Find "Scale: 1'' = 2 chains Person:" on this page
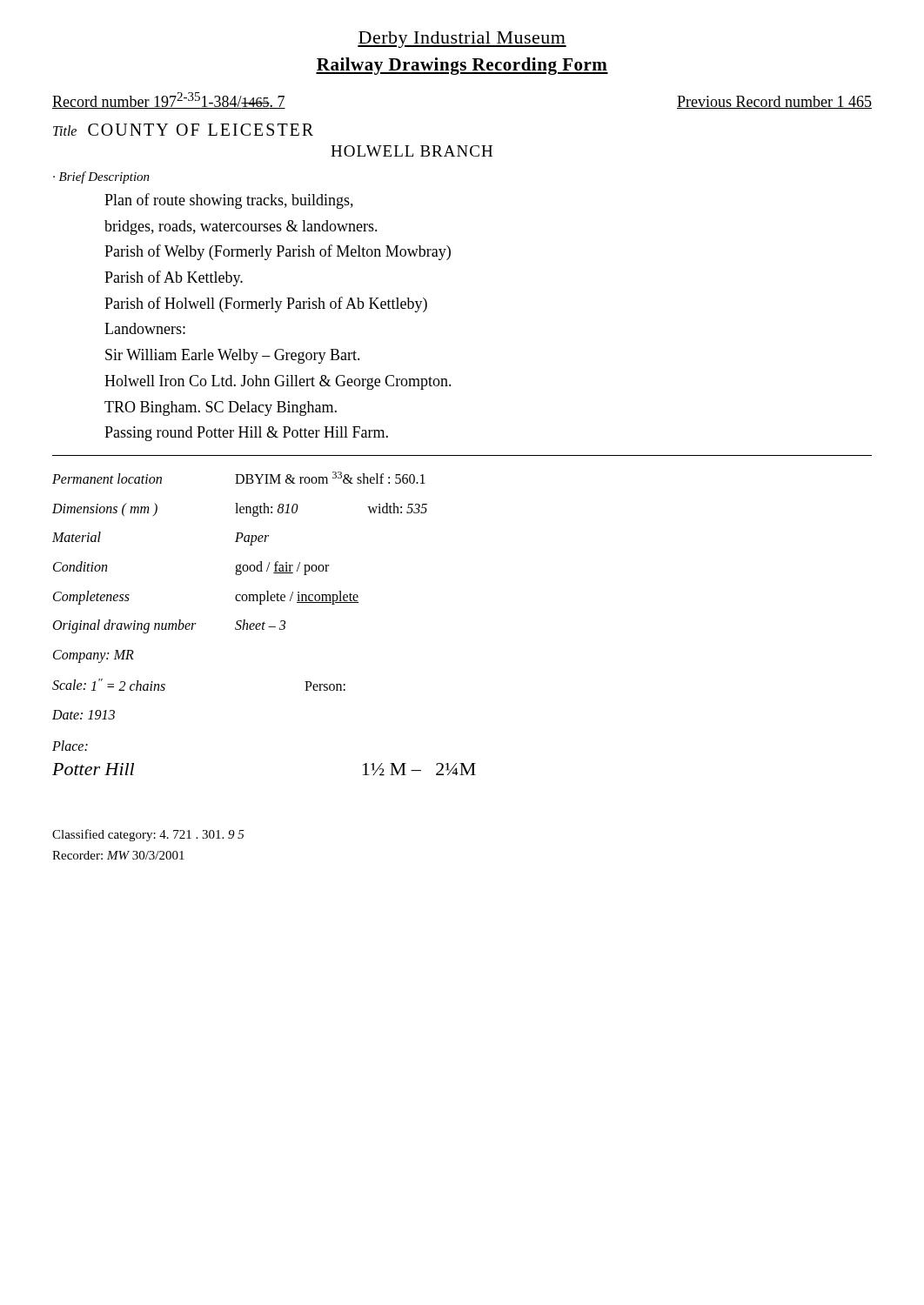The image size is (924, 1305). click(x=121, y=683)
